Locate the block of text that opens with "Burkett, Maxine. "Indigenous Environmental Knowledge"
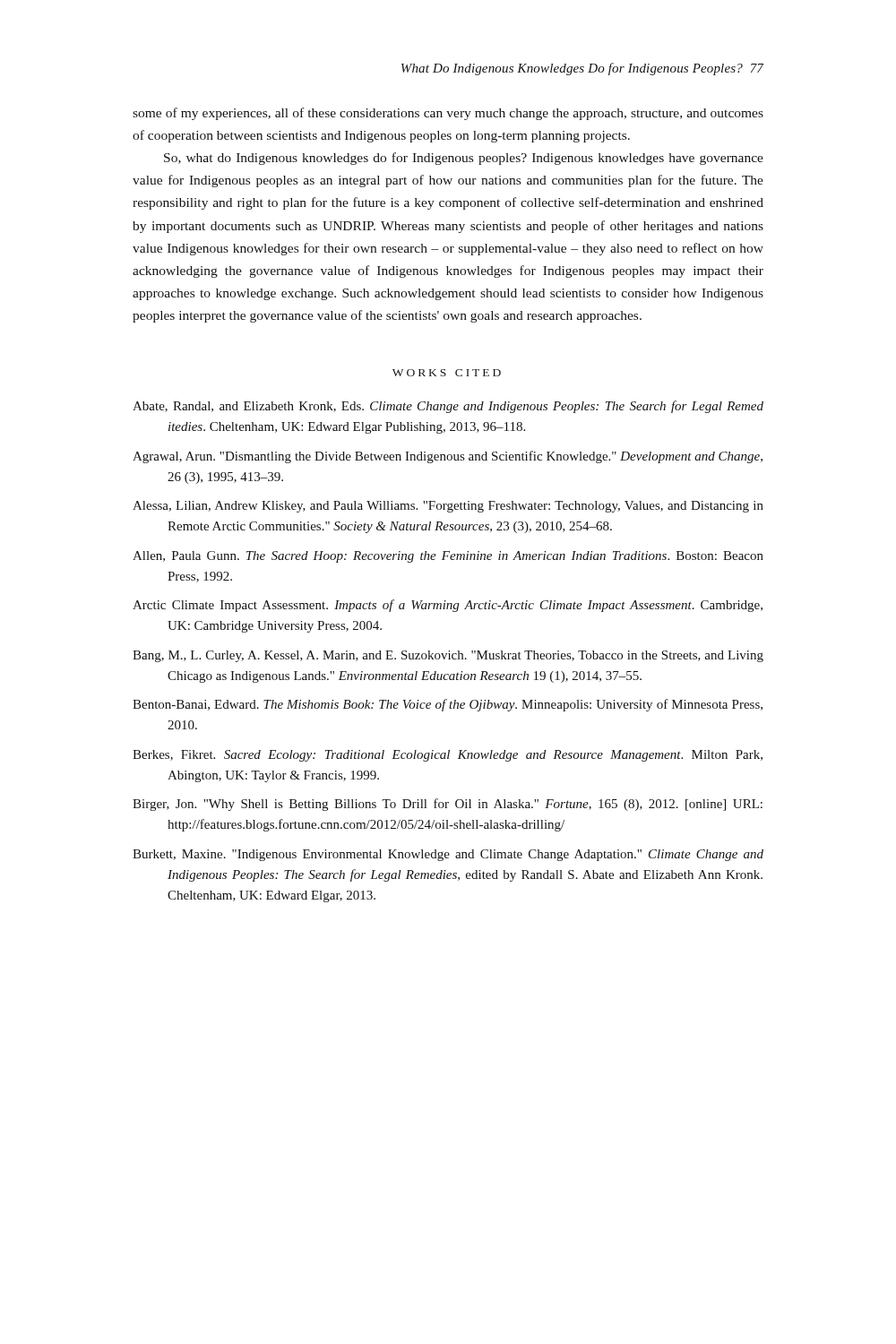896x1344 pixels. point(448,875)
